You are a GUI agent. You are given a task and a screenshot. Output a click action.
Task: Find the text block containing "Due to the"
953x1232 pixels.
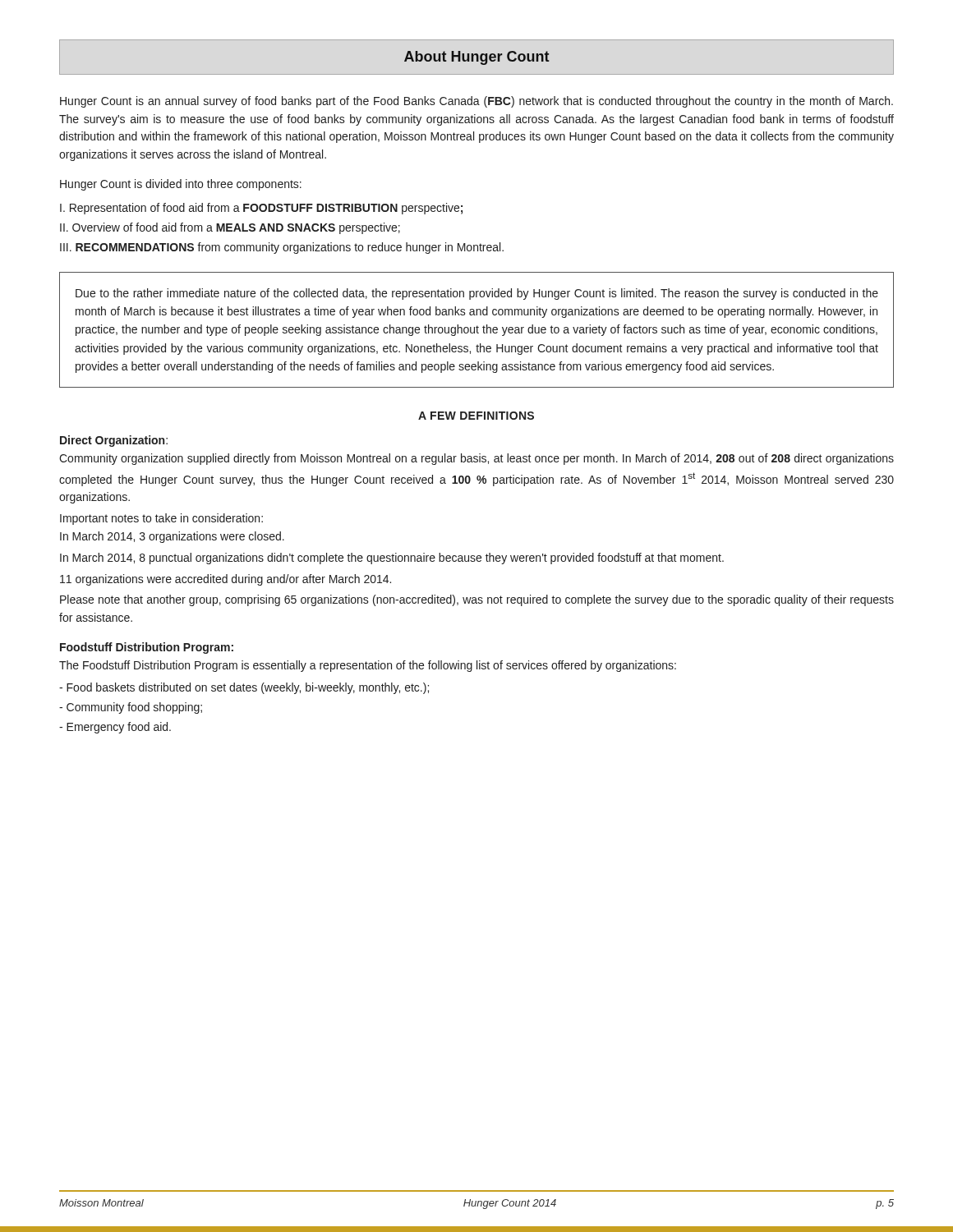pyautogui.click(x=476, y=330)
